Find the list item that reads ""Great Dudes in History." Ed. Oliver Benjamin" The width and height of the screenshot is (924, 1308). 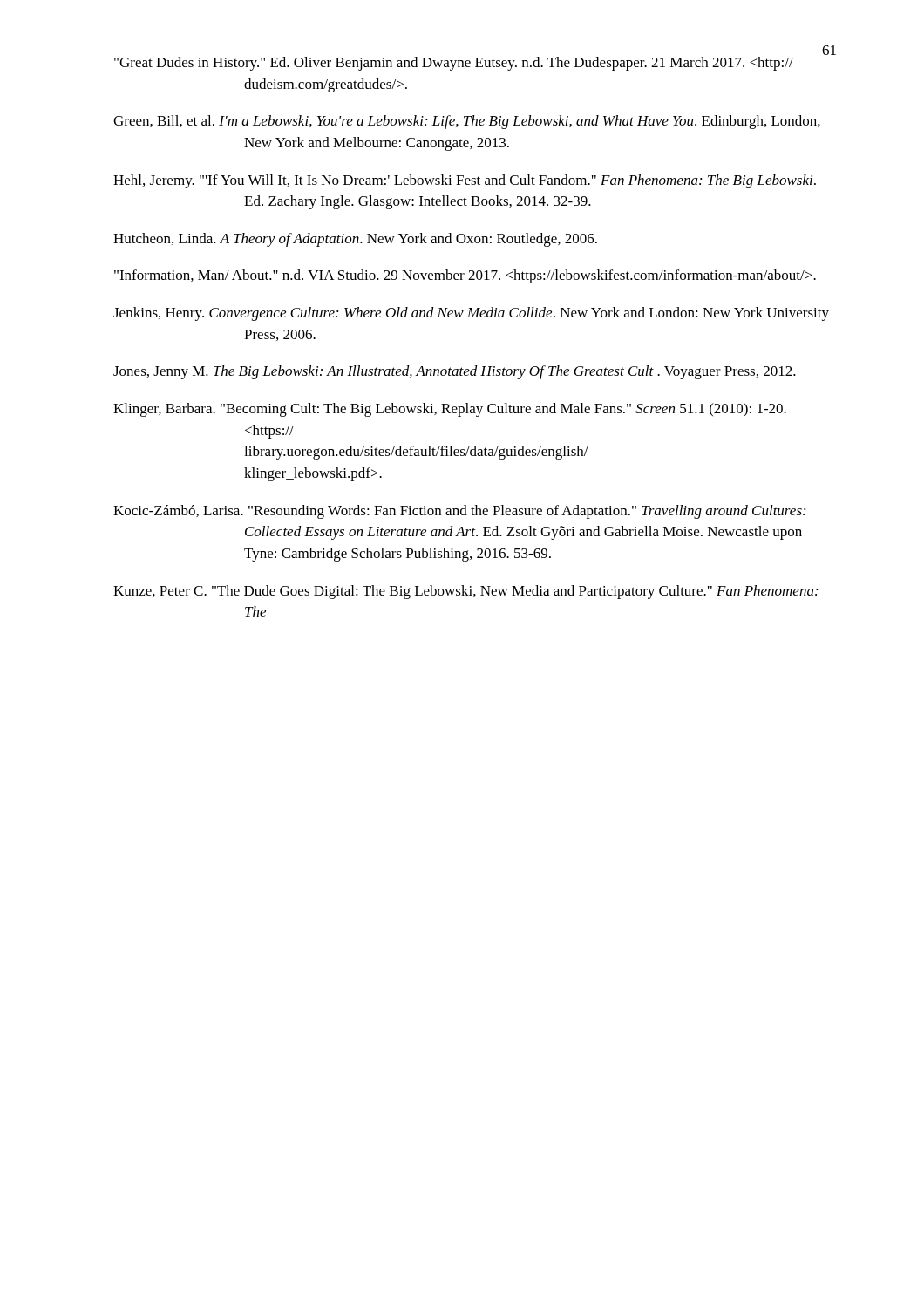point(453,73)
